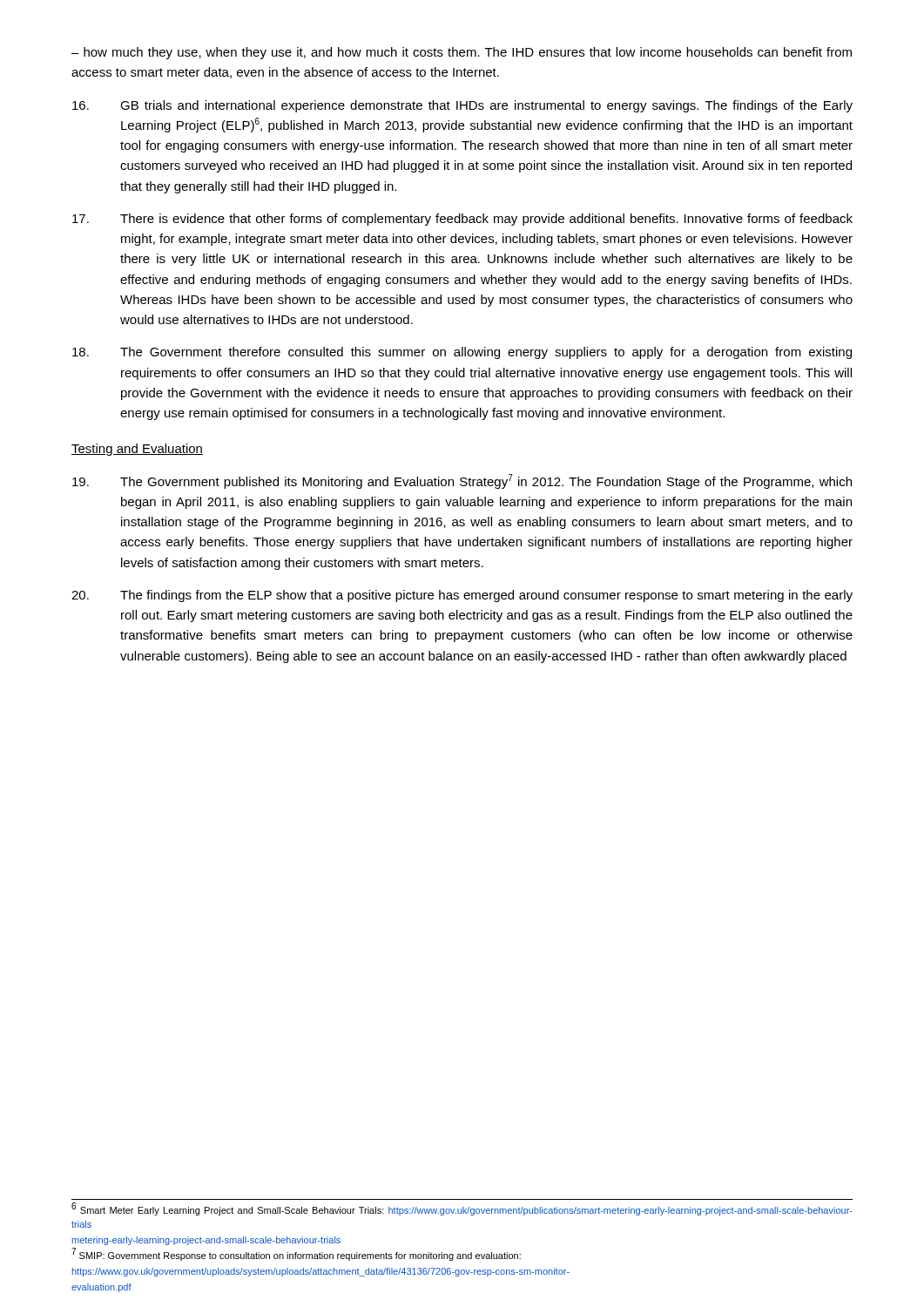Click on the footnote containing "6 Smart Meter Early Learning Project and Small-Scale"
The width and height of the screenshot is (924, 1307).
pyautogui.click(x=462, y=1210)
